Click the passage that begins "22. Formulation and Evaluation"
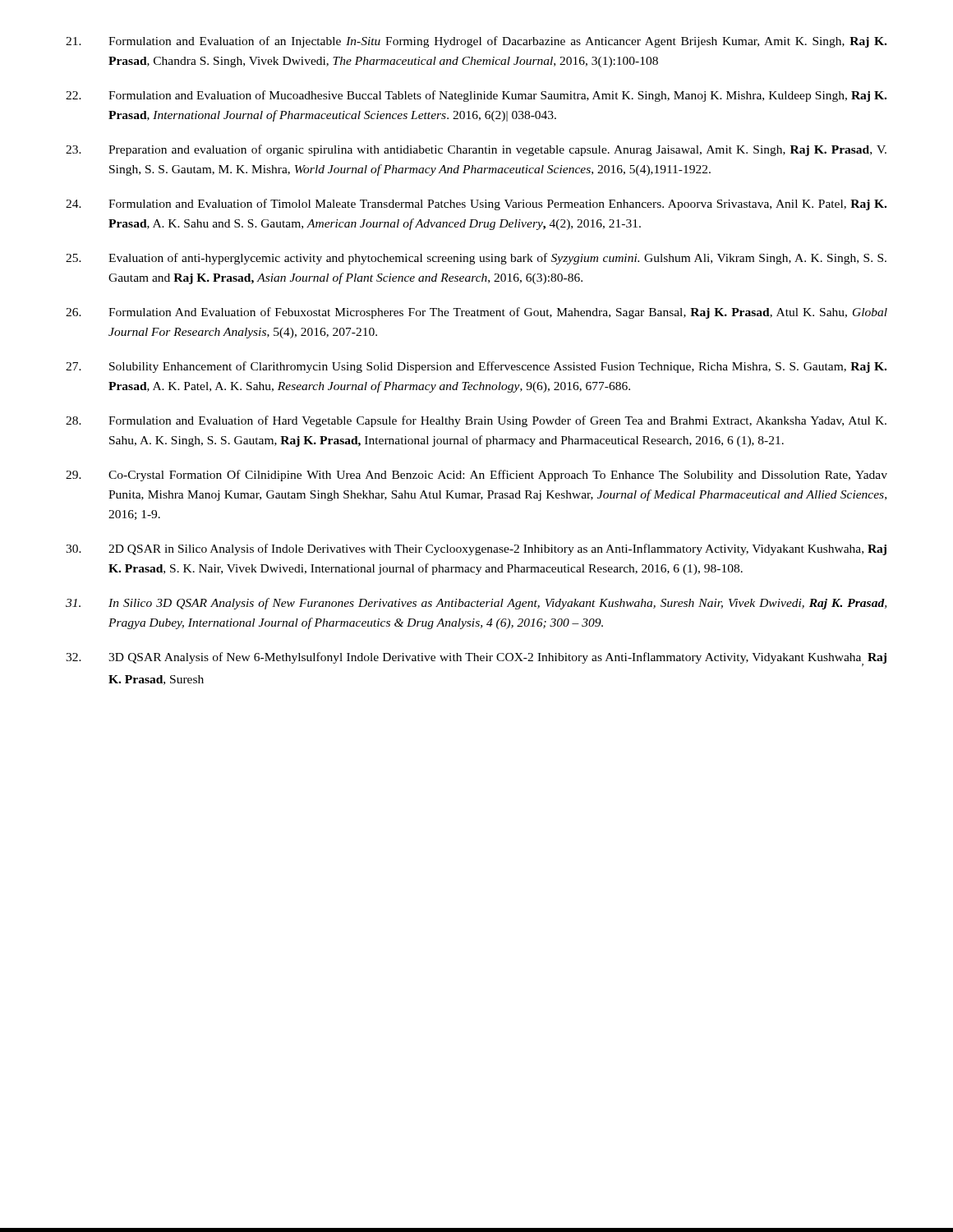This screenshot has width=953, height=1232. (476, 105)
